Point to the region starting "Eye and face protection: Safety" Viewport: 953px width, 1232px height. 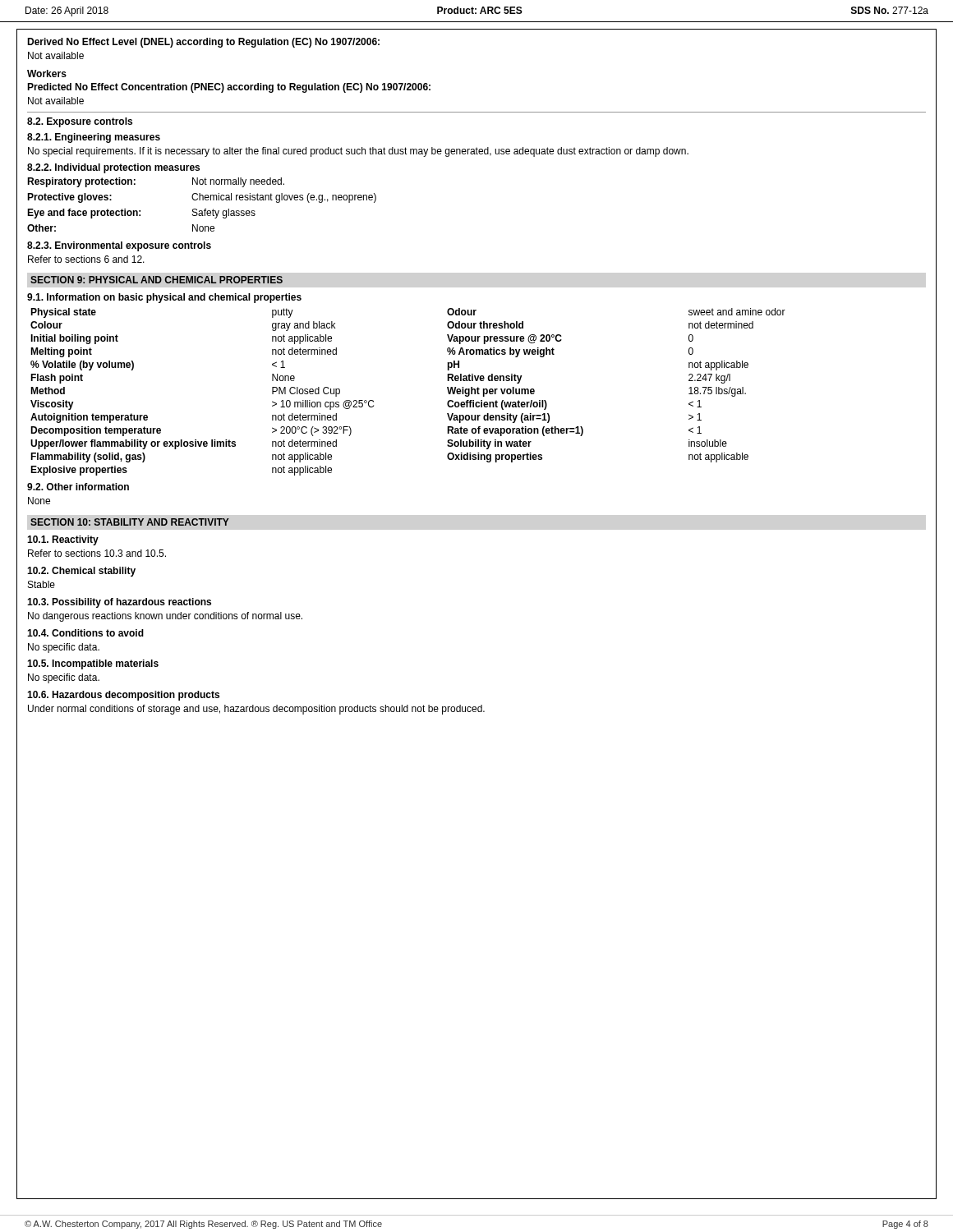(x=141, y=214)
